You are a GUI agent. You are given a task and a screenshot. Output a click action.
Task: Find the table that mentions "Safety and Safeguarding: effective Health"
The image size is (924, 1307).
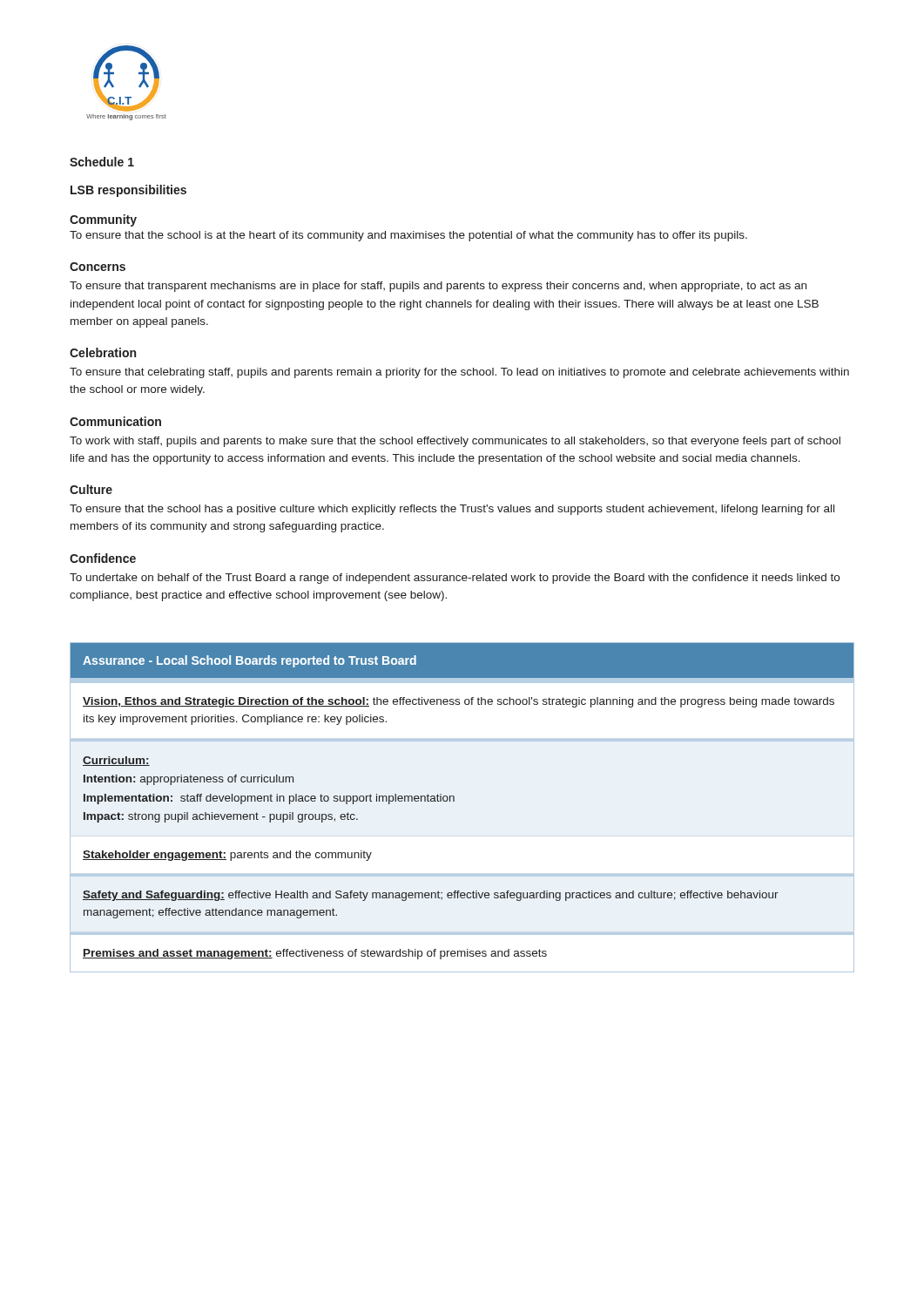point(462,807)
